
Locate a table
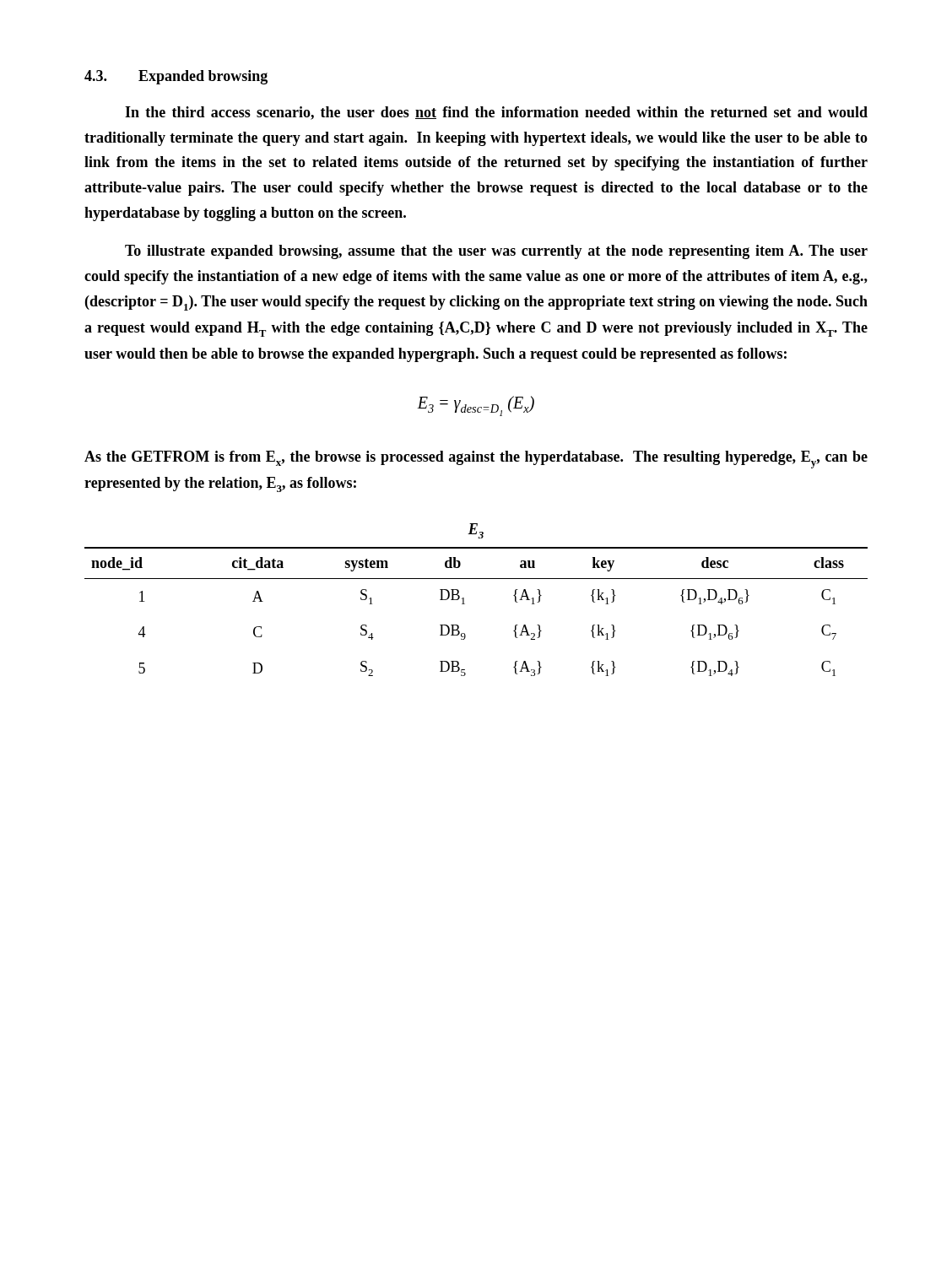476,604
